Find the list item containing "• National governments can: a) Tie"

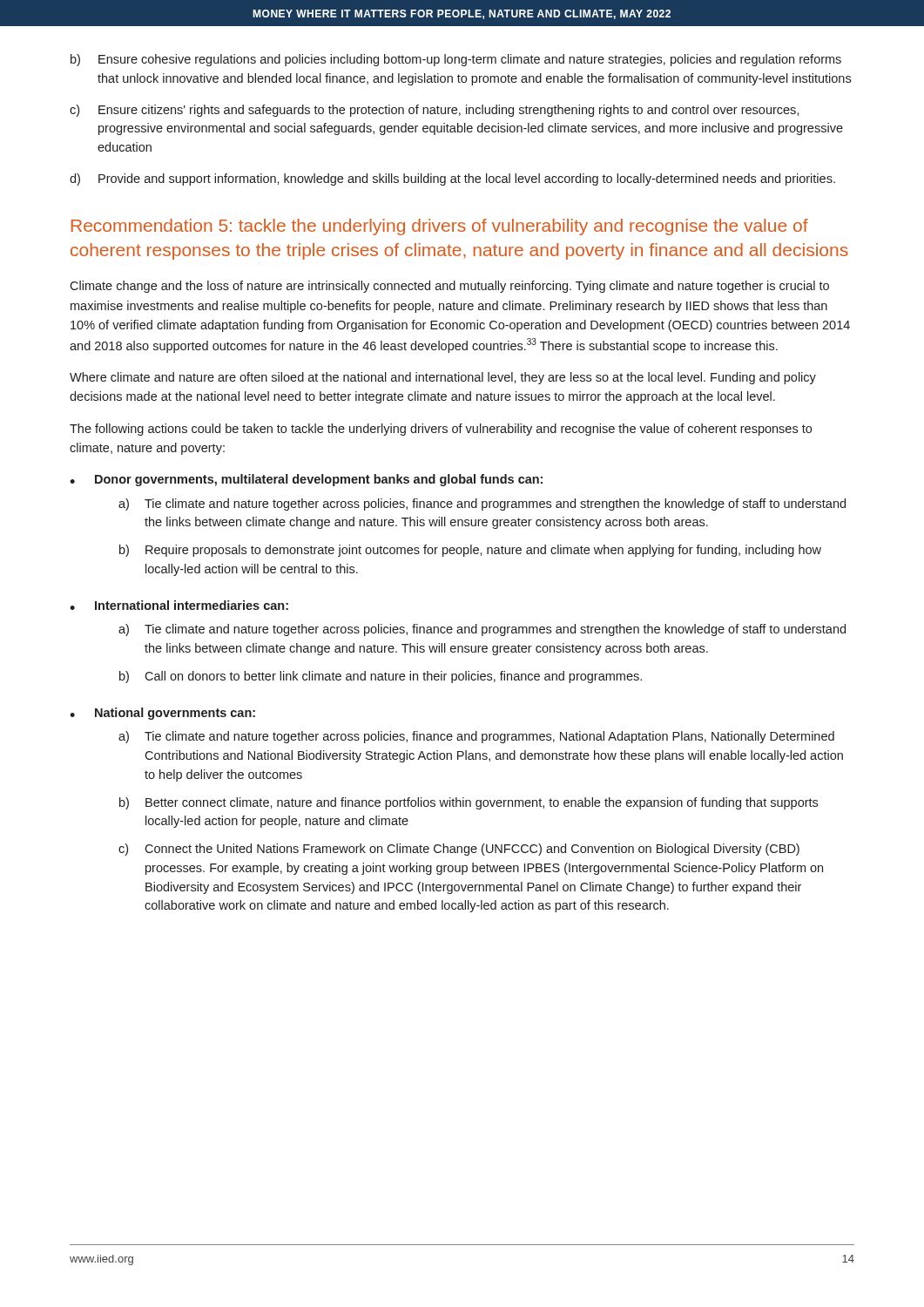462,814
